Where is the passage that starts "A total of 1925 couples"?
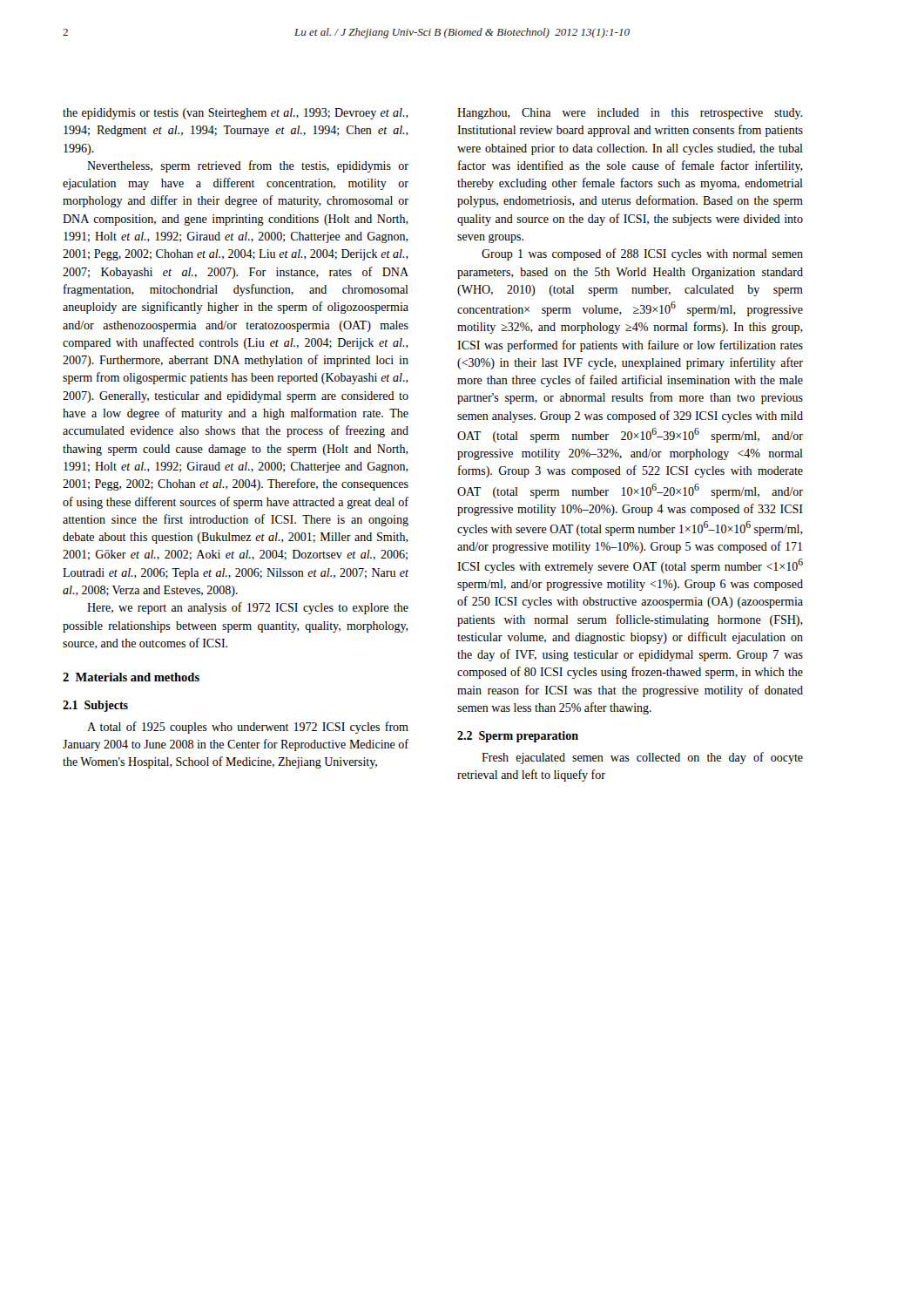The width and height of the screenshot is (924, 1307). (236, 745)
